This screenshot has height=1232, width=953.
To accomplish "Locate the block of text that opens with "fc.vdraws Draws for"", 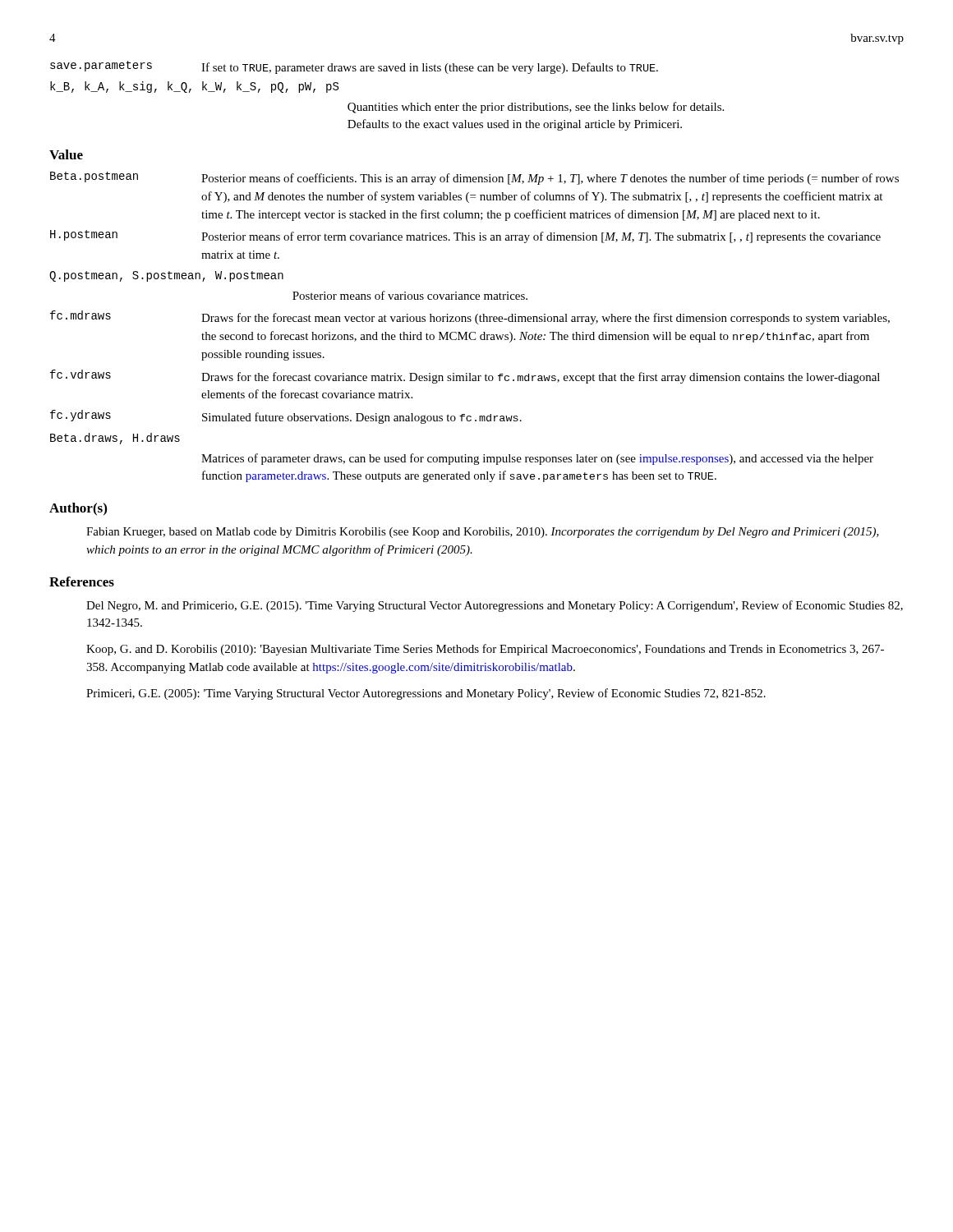I will 476,386.
